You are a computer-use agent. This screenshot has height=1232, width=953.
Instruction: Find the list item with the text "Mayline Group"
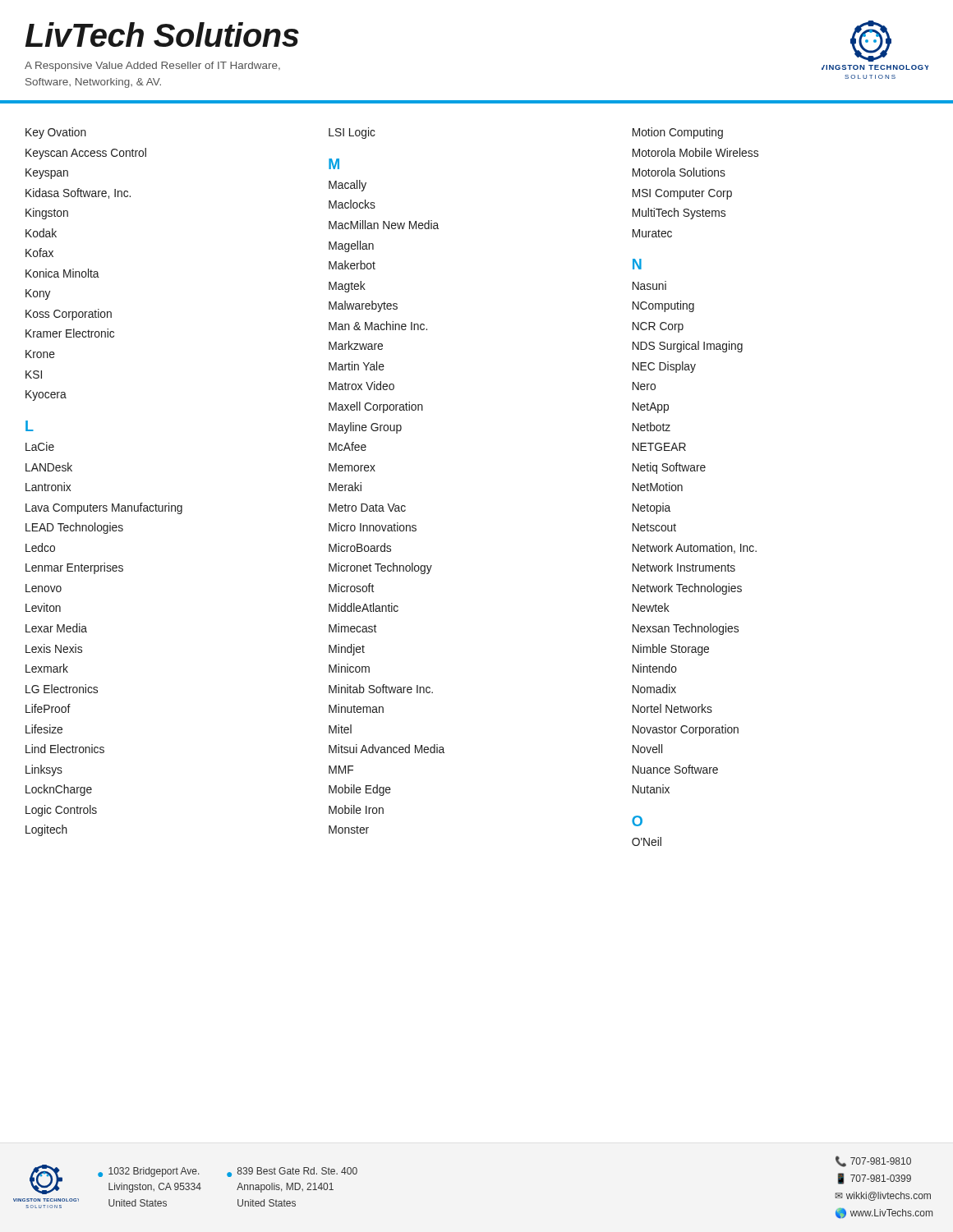(365, 427)
